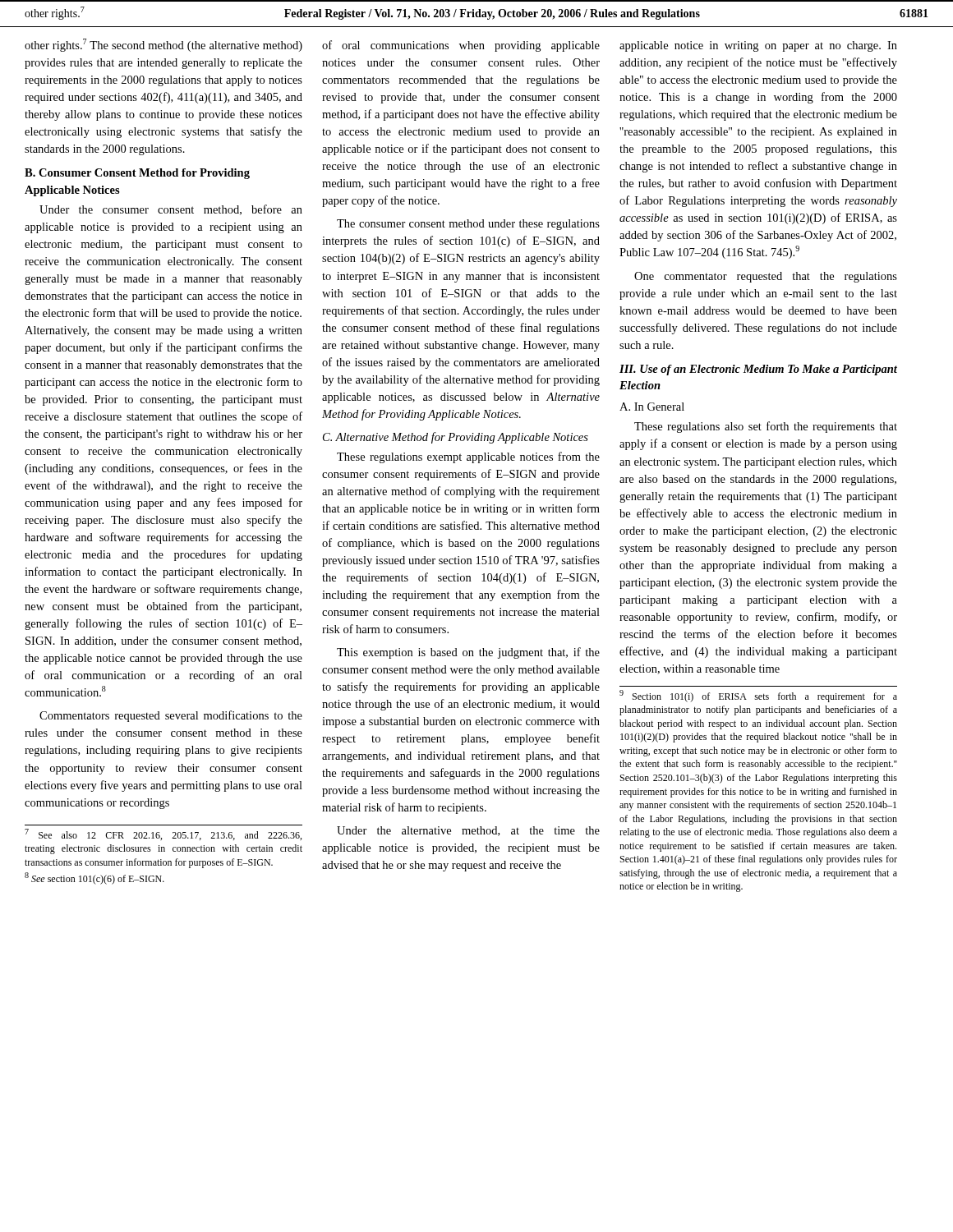Click on the text block starting "C. Alternative Method for Providing Applicable Notices"

455,437
